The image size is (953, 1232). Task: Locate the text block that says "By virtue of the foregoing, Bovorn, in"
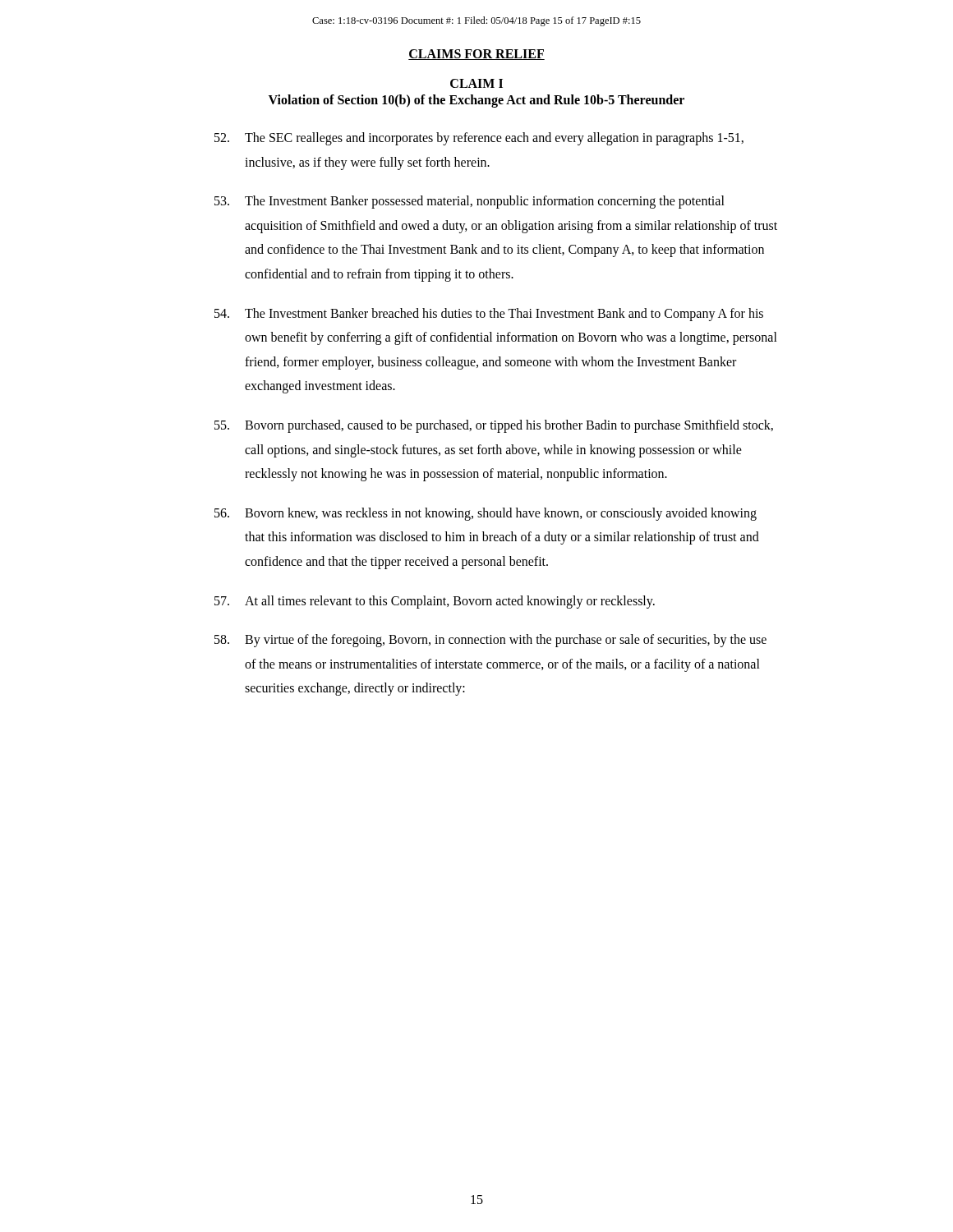pos(476,664)
